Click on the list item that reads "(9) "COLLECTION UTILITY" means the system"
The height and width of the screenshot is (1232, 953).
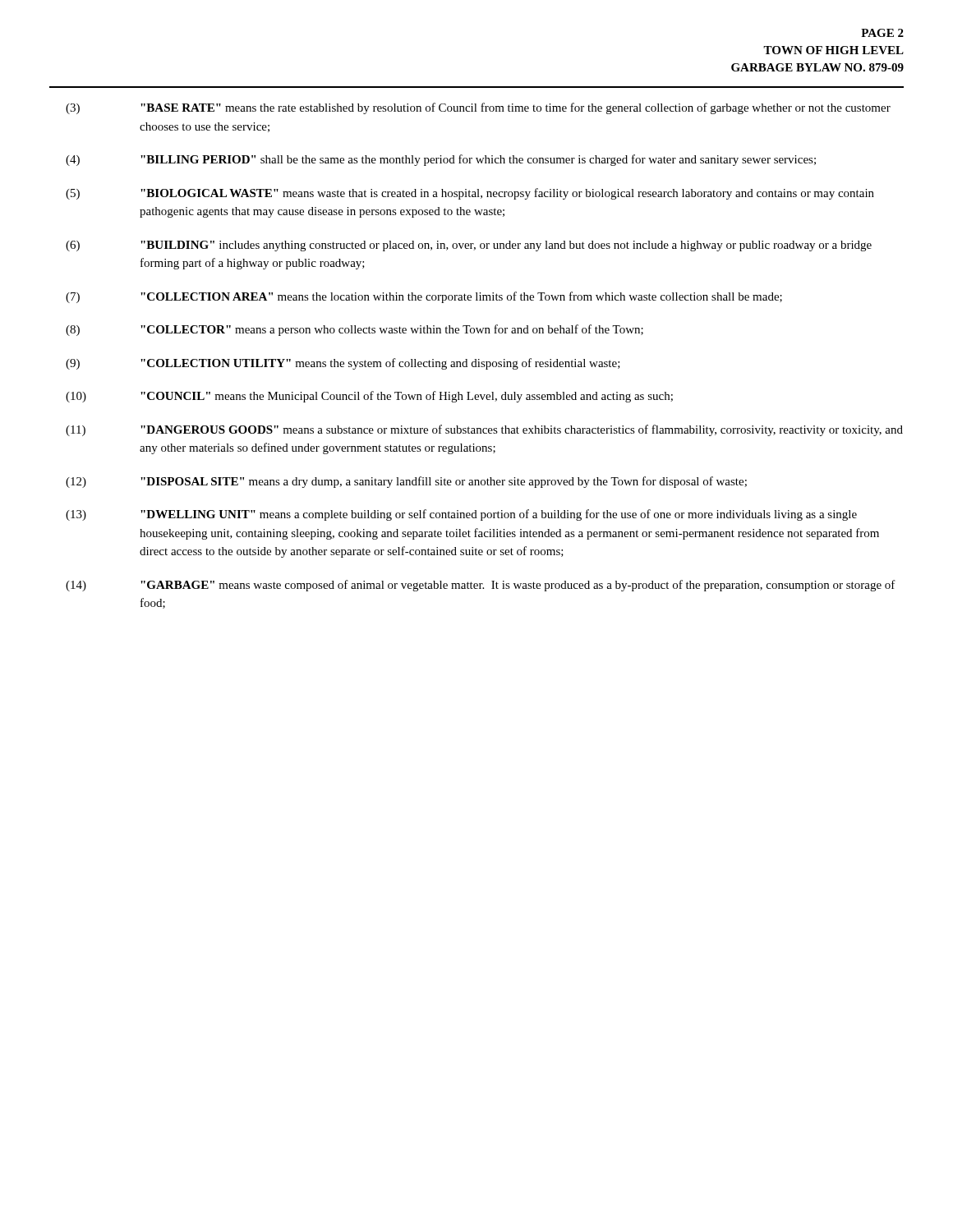click(476, 363)
